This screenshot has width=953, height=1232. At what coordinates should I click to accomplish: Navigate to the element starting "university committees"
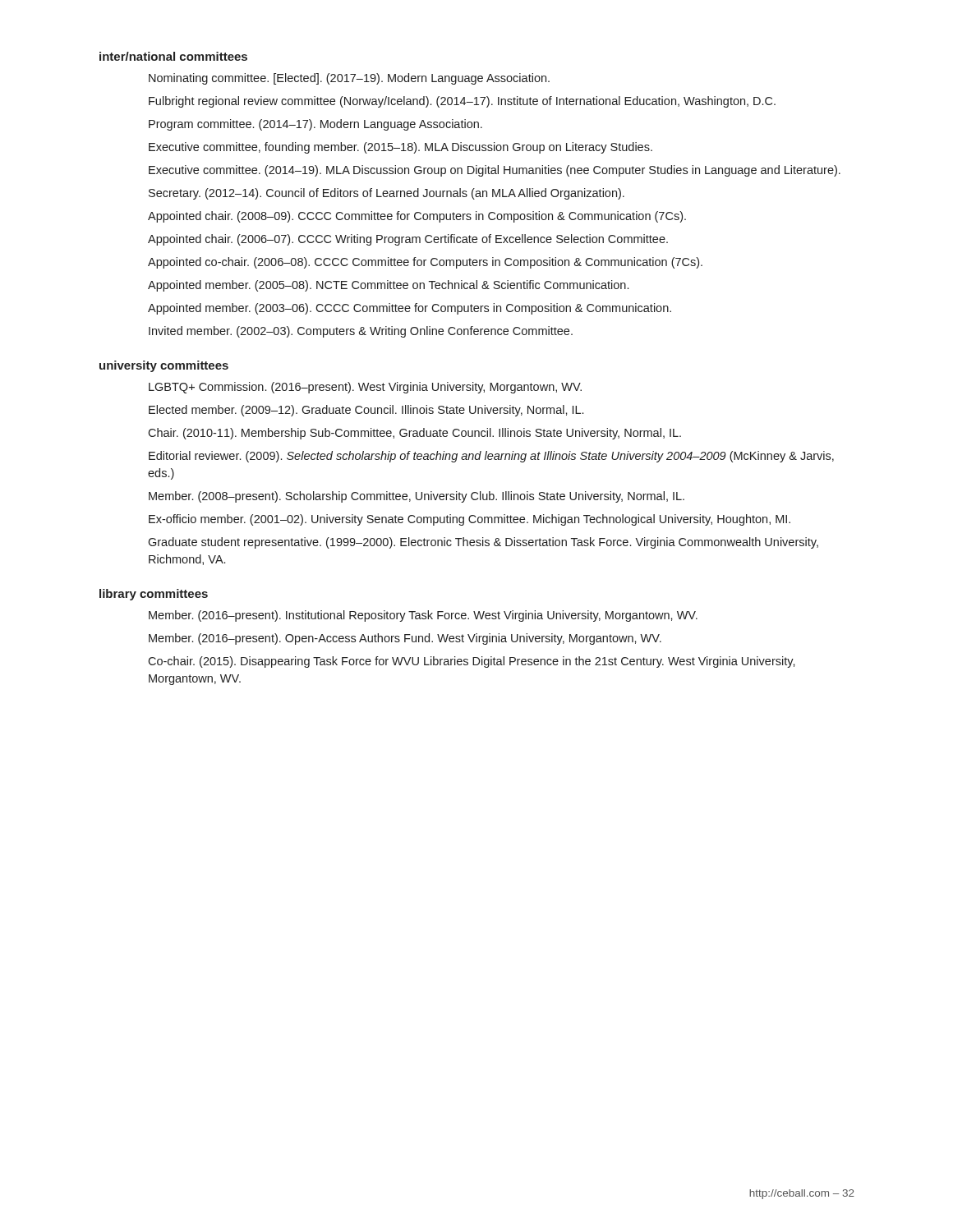(x=164, y=365)
